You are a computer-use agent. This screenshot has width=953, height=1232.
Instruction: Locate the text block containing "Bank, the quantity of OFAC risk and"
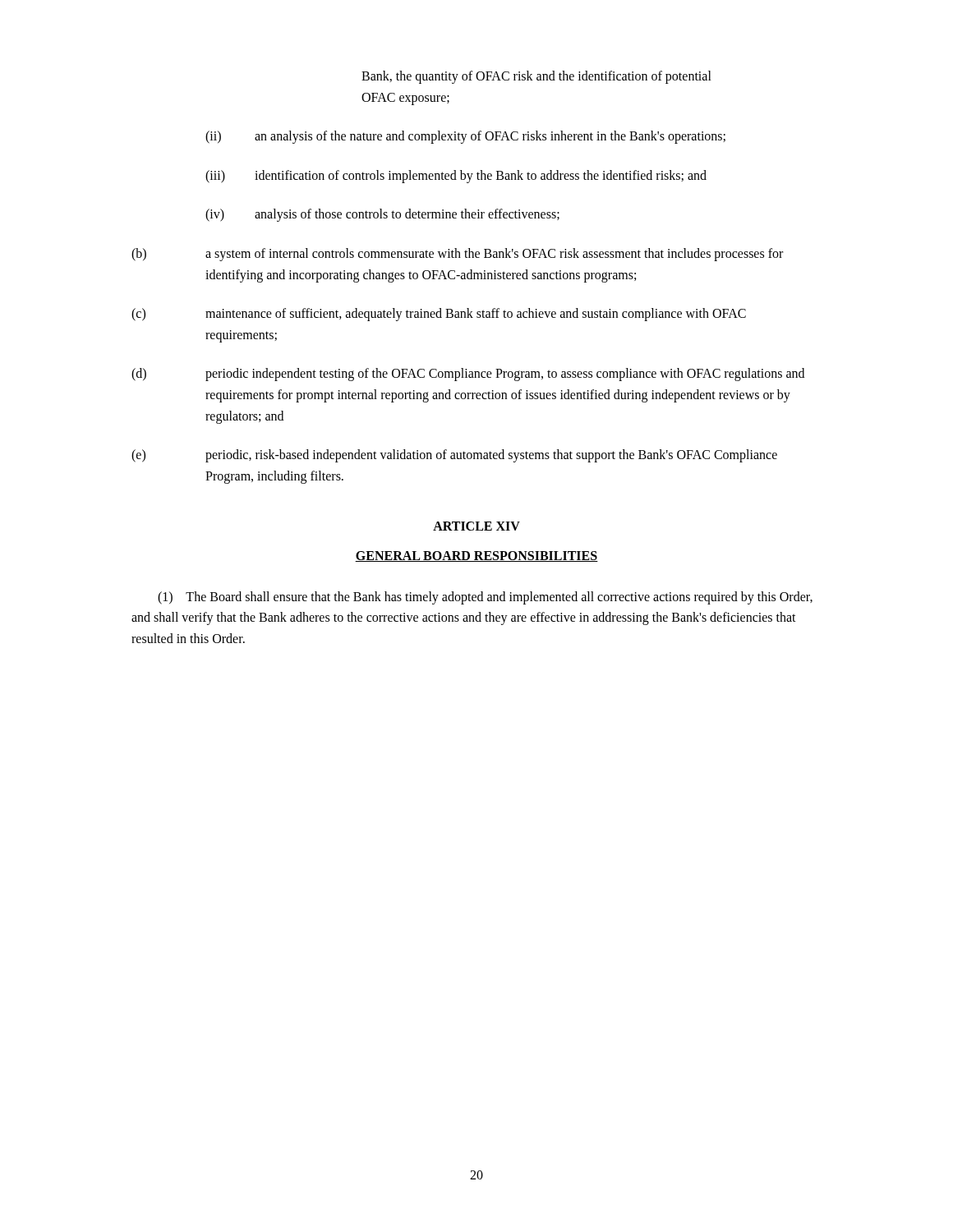click(536, 86)
